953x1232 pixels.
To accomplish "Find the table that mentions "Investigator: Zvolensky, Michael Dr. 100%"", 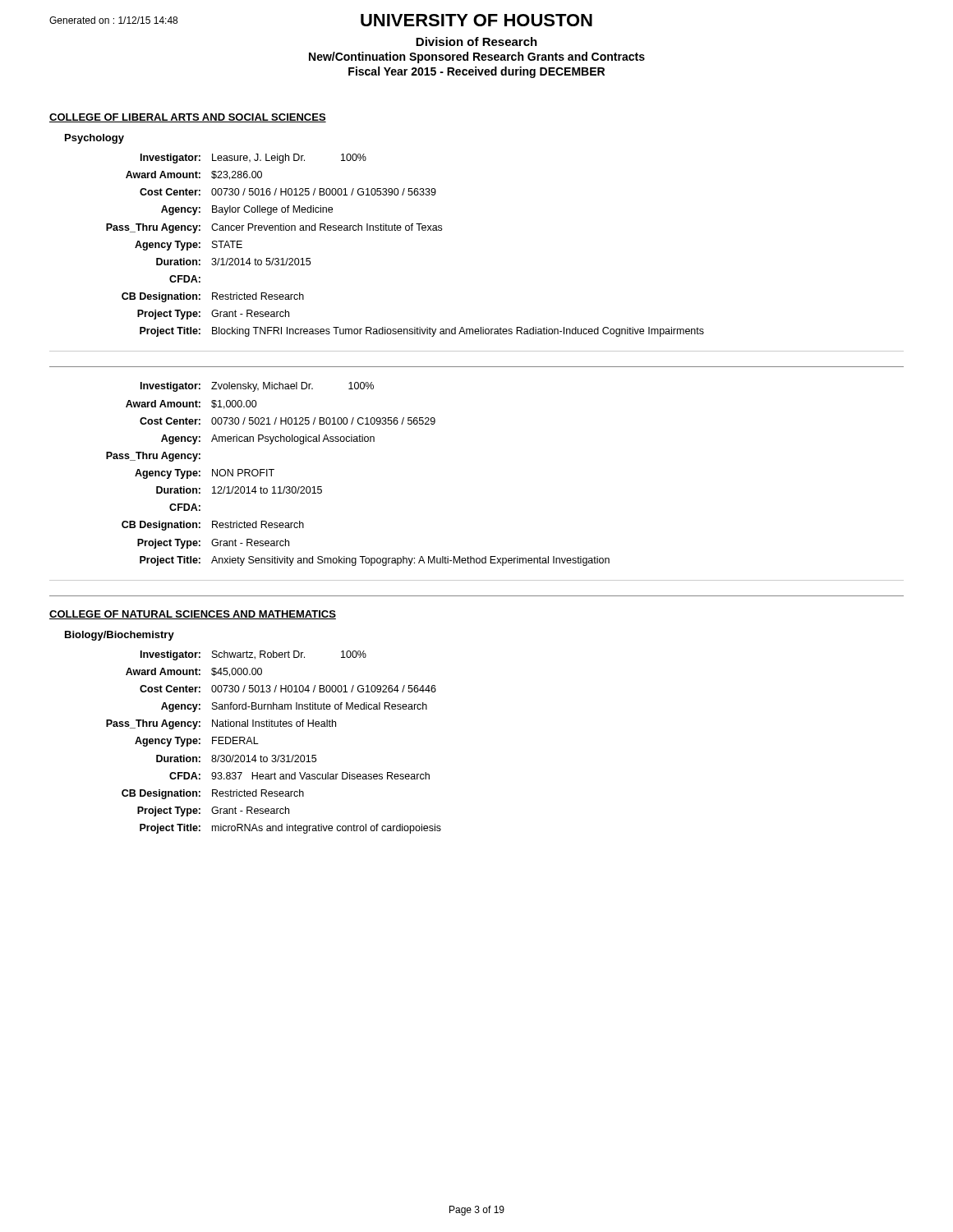I will tap(476, 480).
